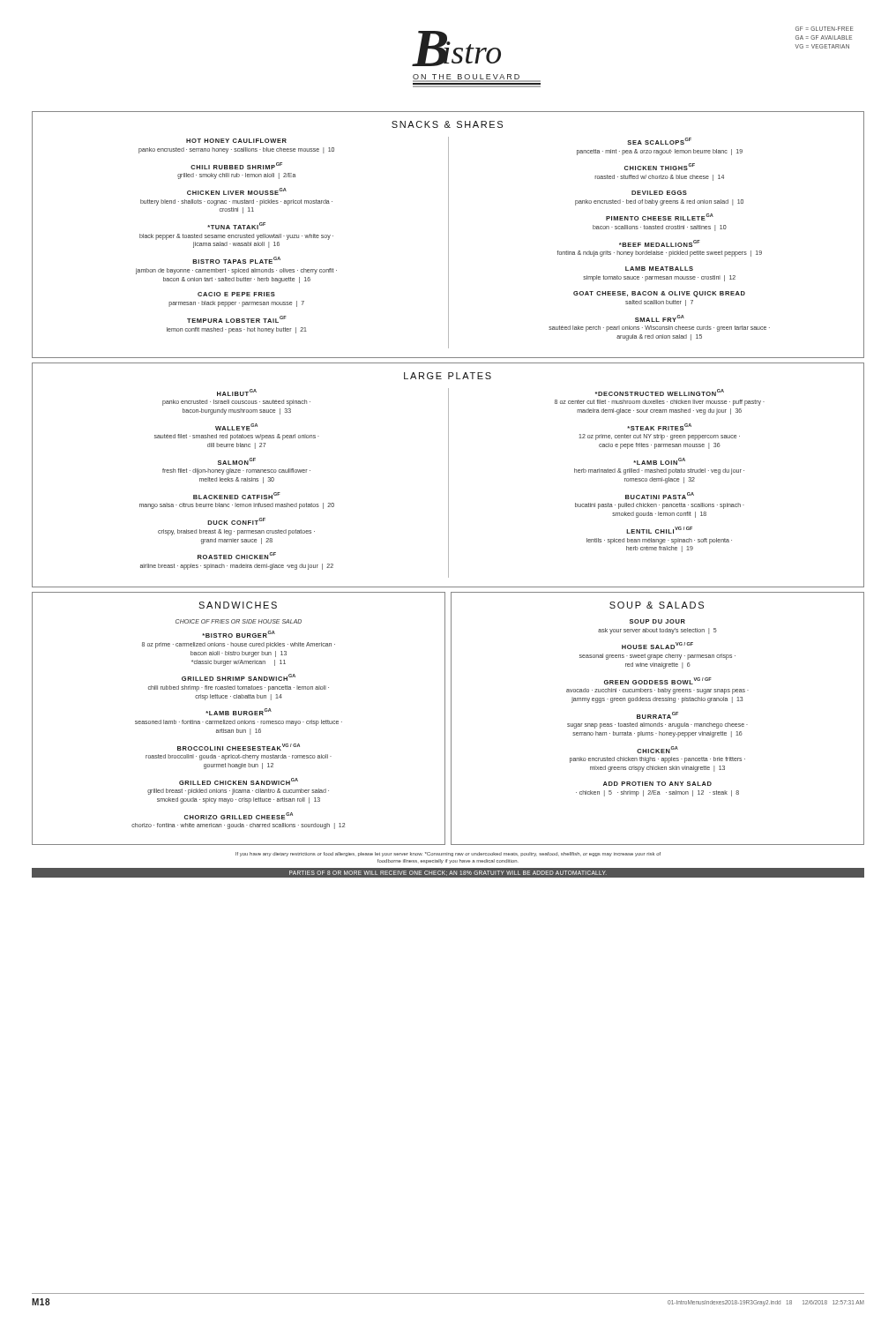Navigate to the block starting "HALIBUTGA panko encrusted"

[237, 401]
